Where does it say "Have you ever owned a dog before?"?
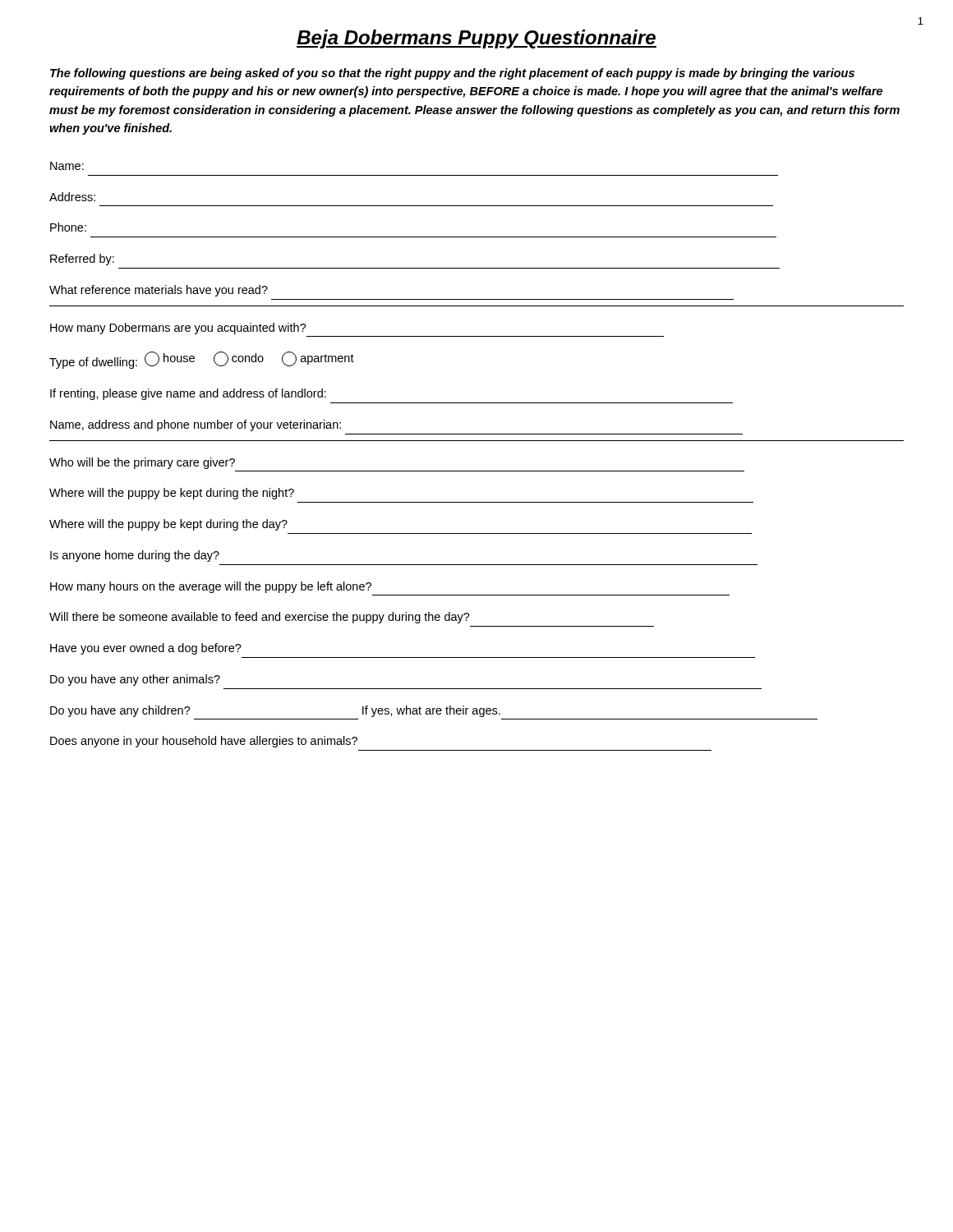The width and height of the screenshot is (953, 1232). (x=402, y=650)
